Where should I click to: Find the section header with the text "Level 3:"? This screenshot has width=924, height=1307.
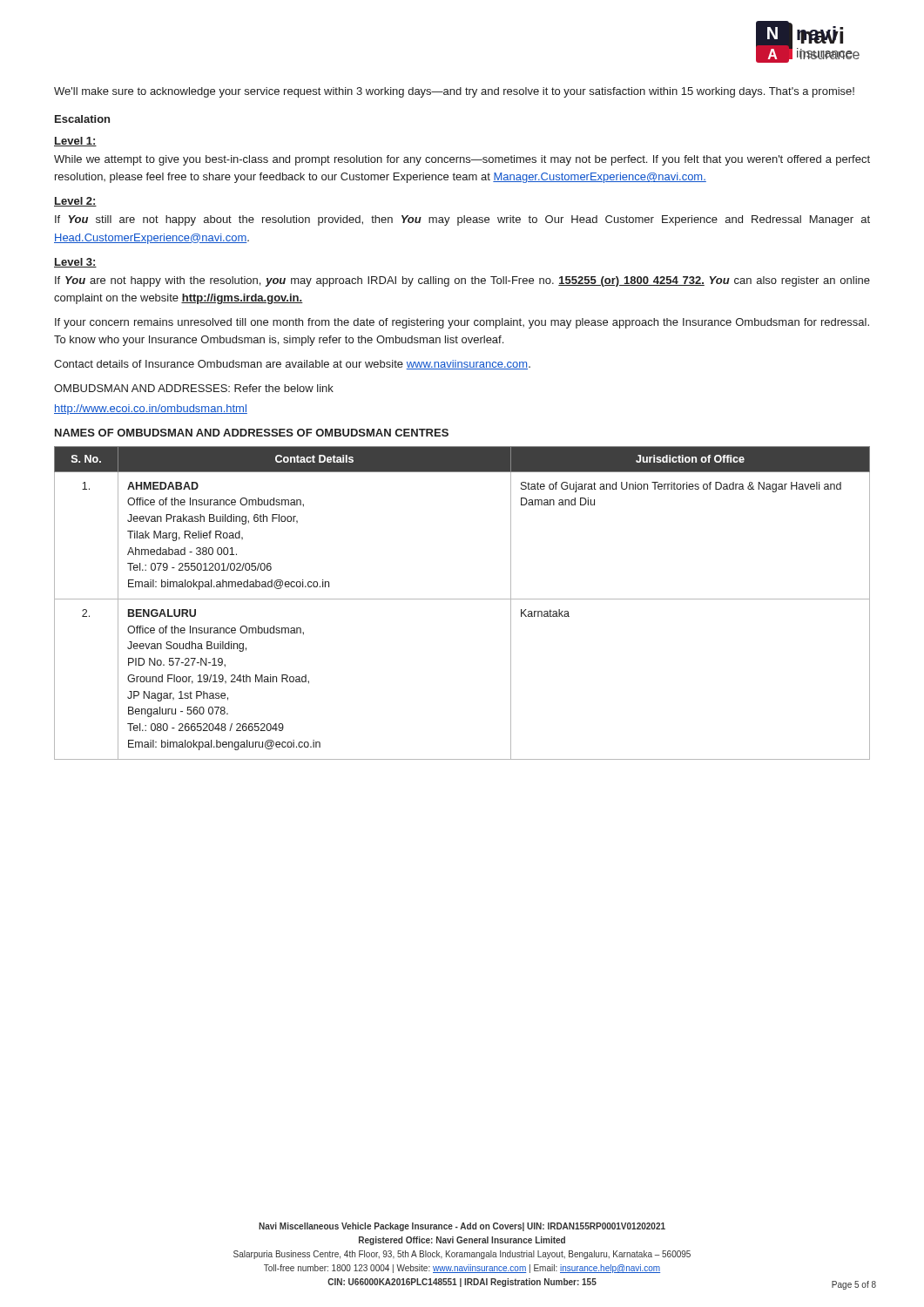pos(75,262)
